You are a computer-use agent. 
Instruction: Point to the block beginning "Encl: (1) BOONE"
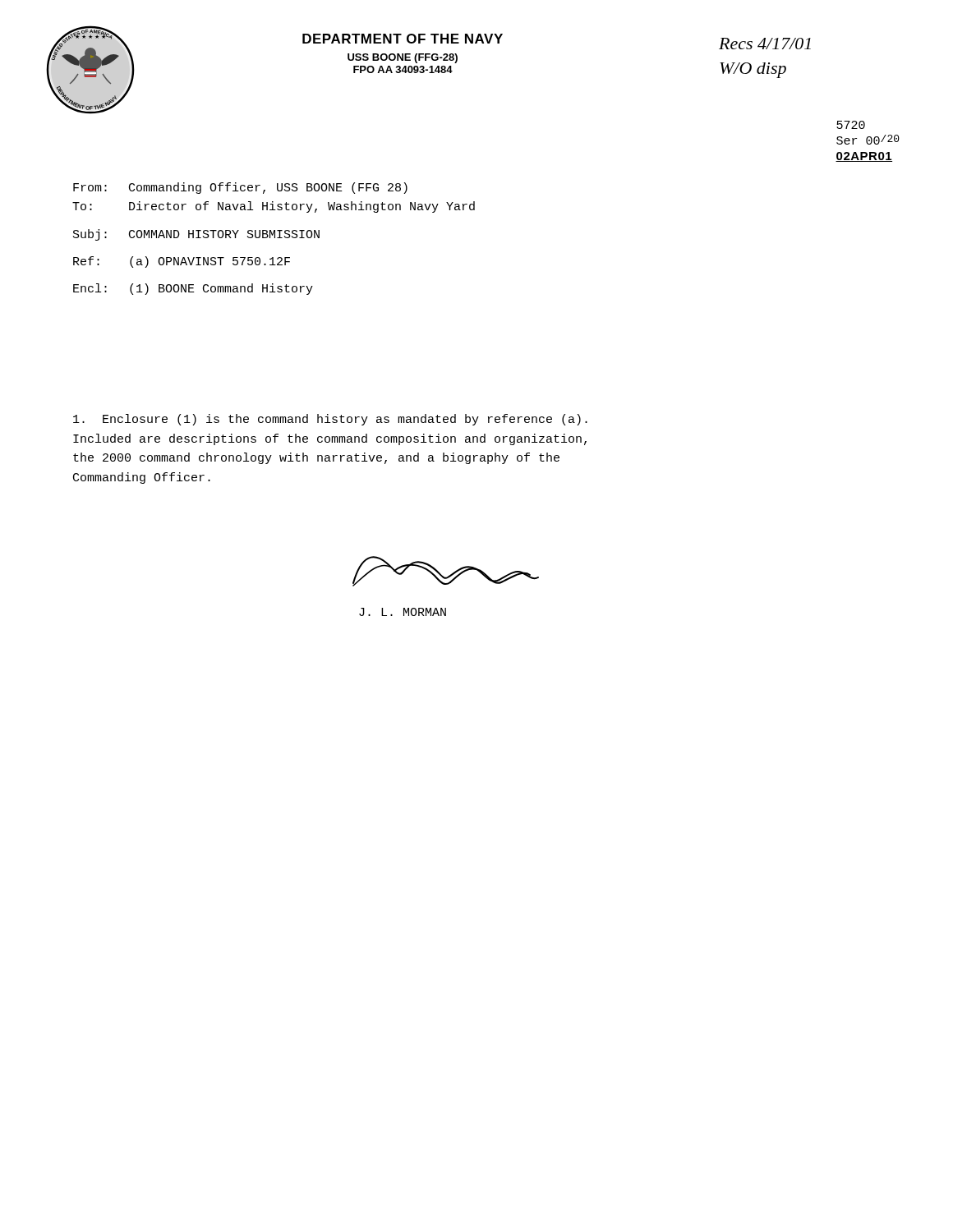193,289
